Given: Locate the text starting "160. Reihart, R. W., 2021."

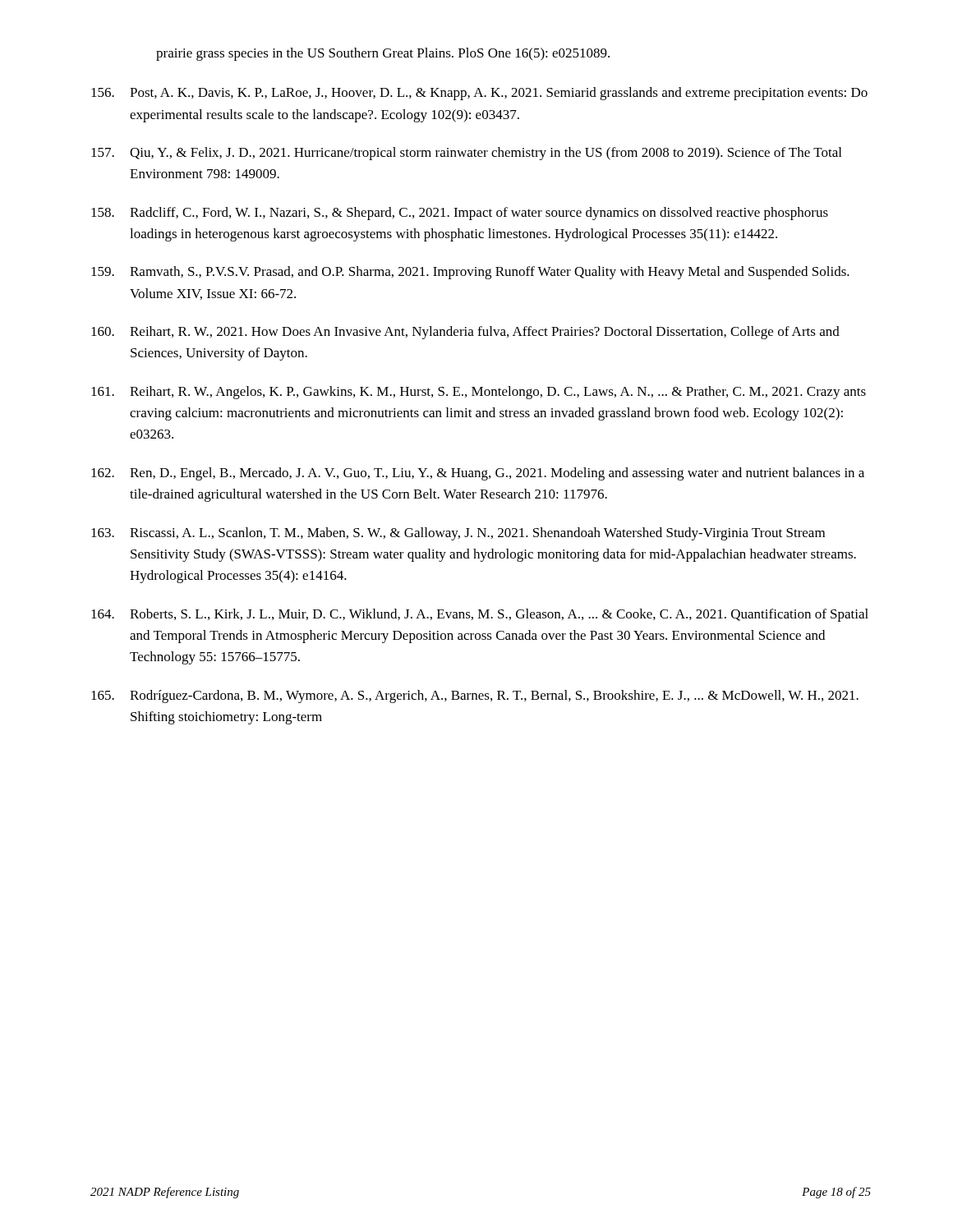Looking at the screenshot, I should pyautogui.click(x=481, y=343).
